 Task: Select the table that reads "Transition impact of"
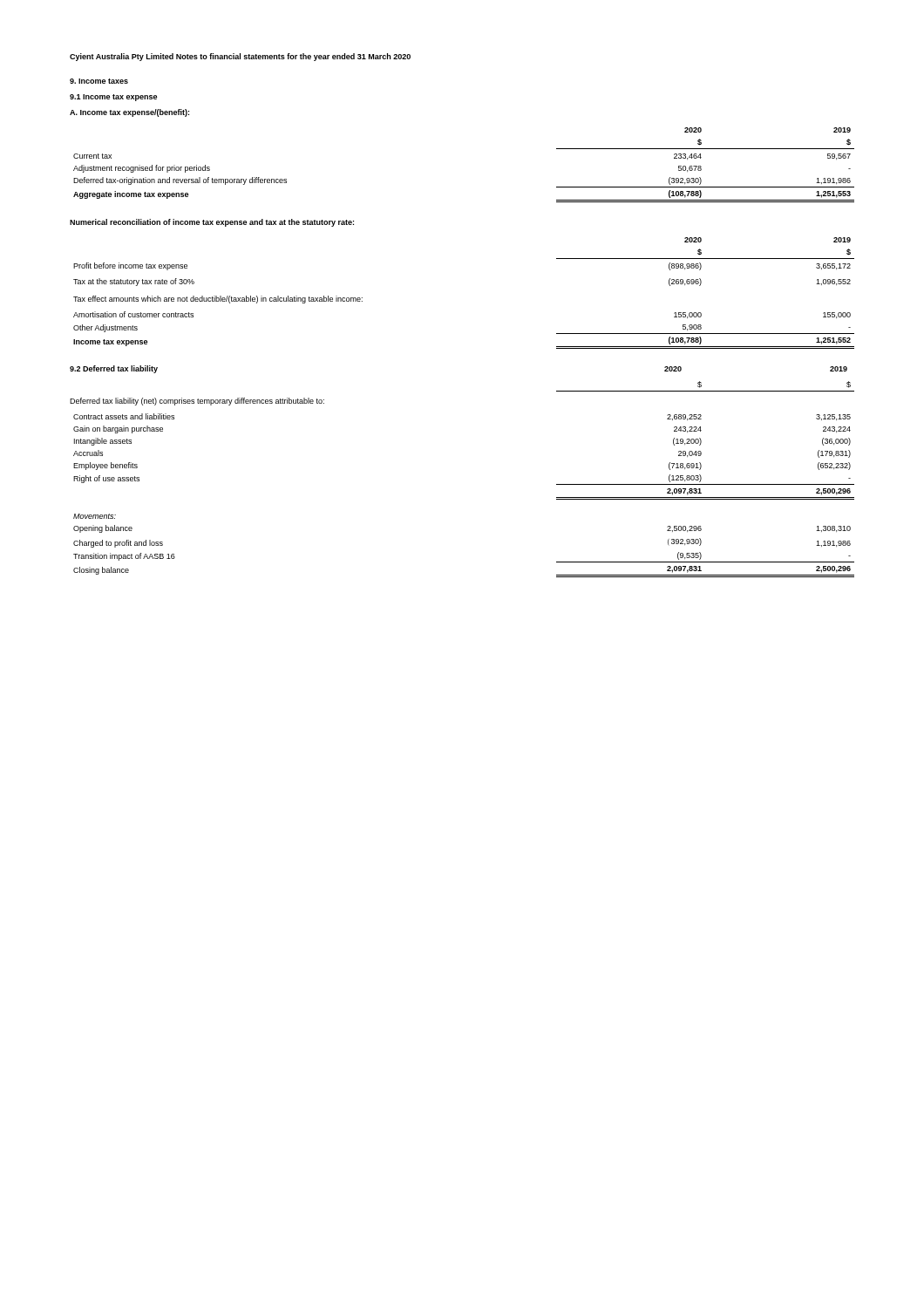tap(462, 544)
